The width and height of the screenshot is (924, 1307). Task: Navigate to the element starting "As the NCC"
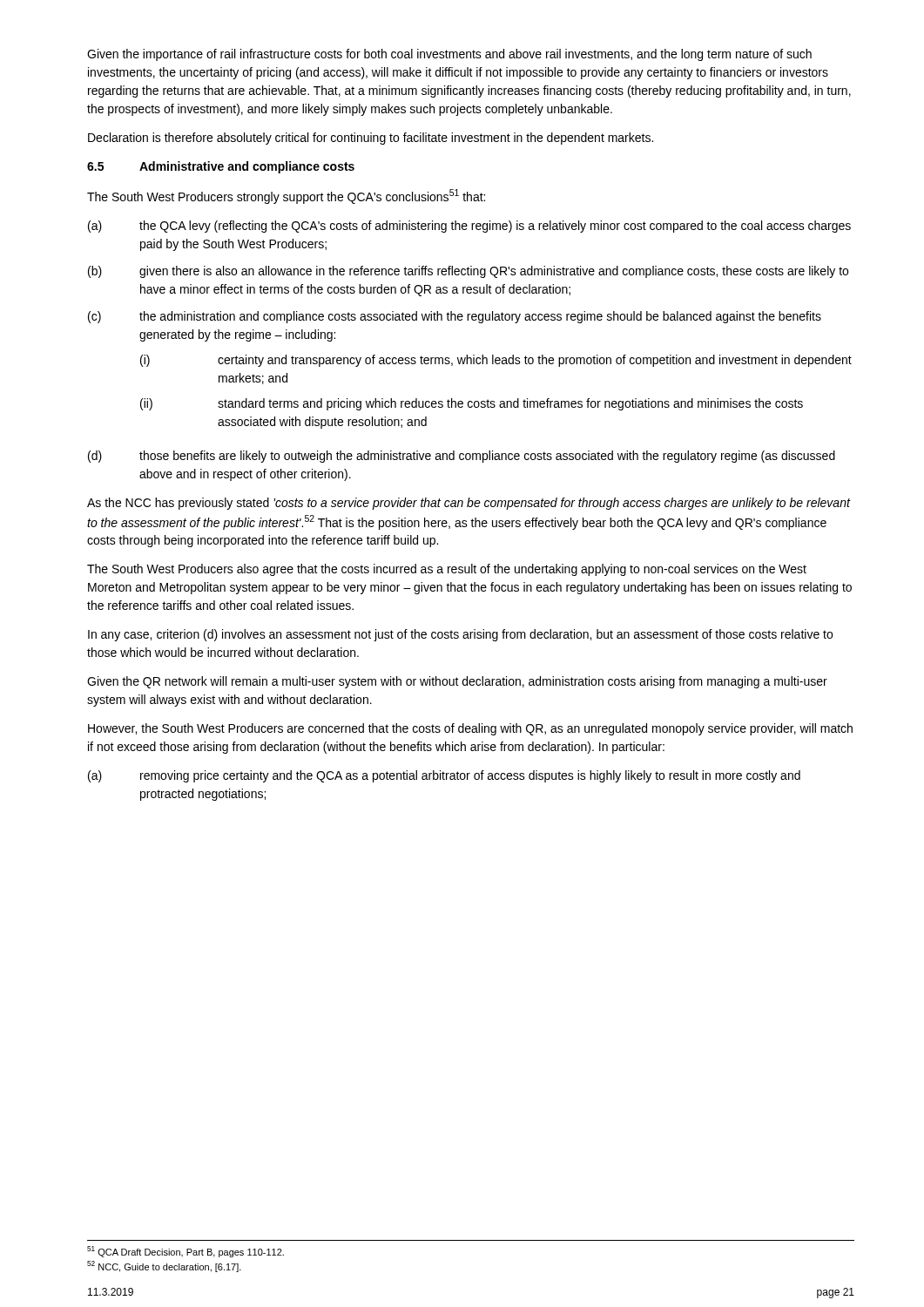click(468, 521)
